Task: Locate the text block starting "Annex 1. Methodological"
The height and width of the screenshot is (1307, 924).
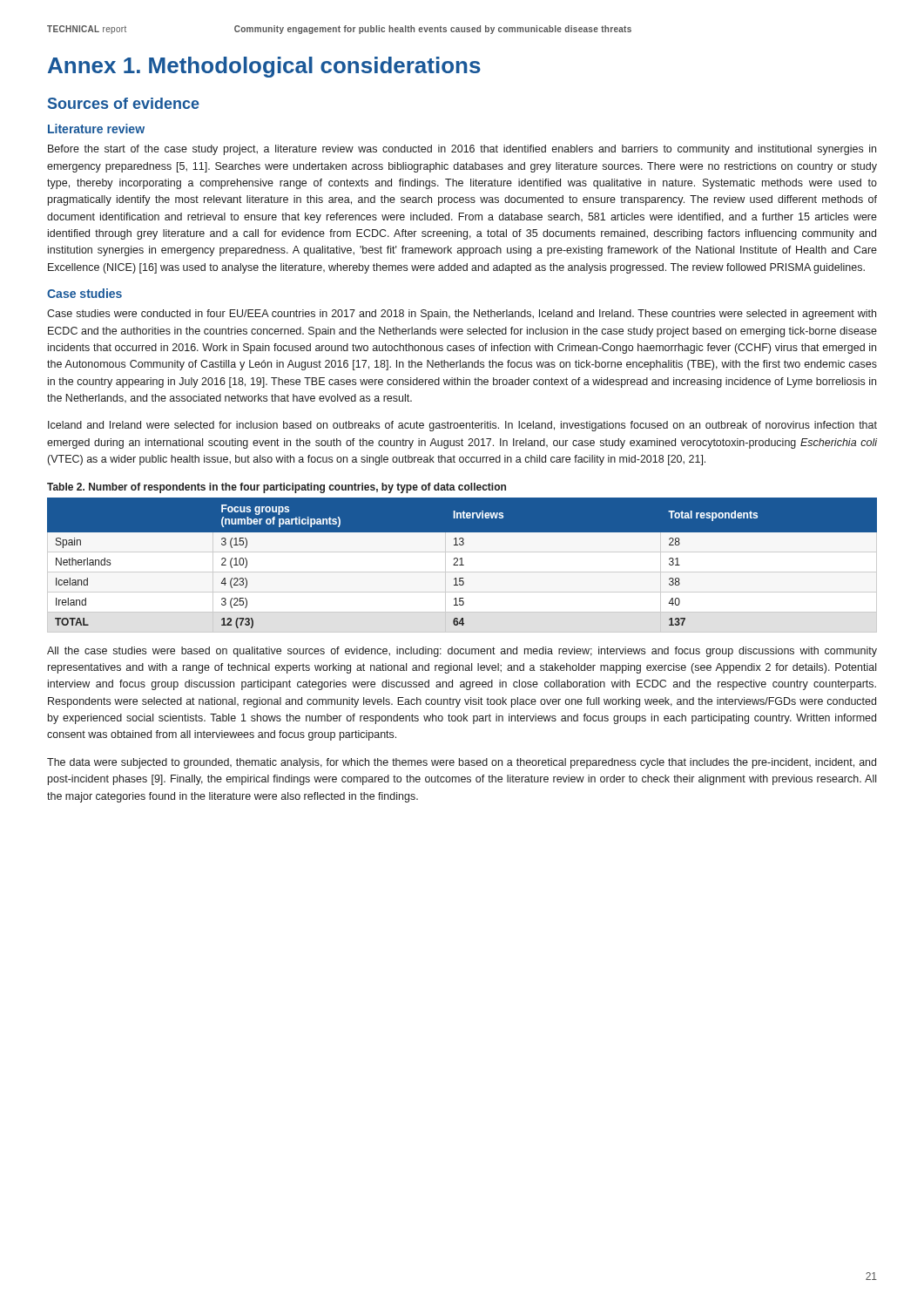Action: click(x=462, y=66)
